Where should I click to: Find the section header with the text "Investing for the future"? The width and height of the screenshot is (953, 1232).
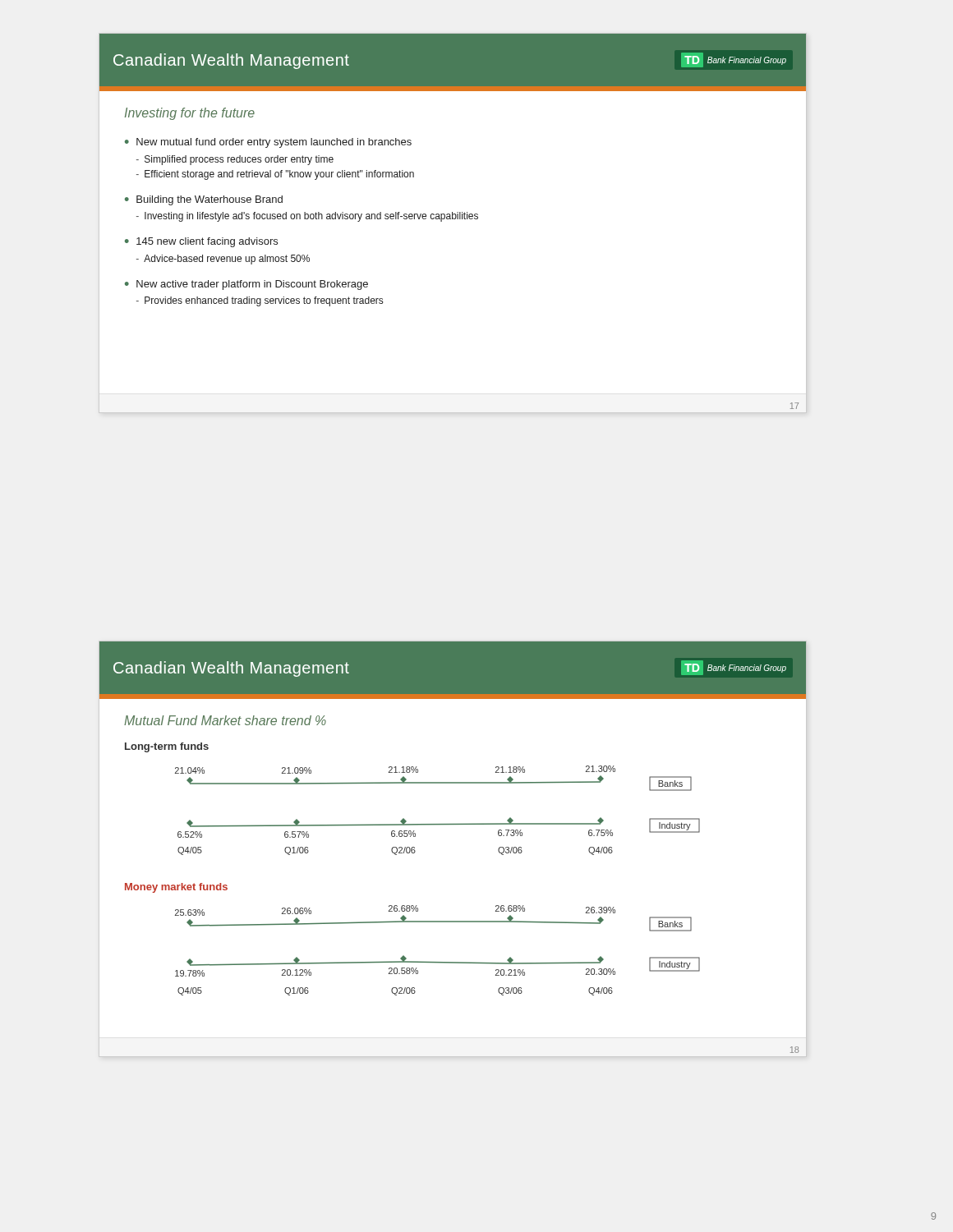[189, 113]
